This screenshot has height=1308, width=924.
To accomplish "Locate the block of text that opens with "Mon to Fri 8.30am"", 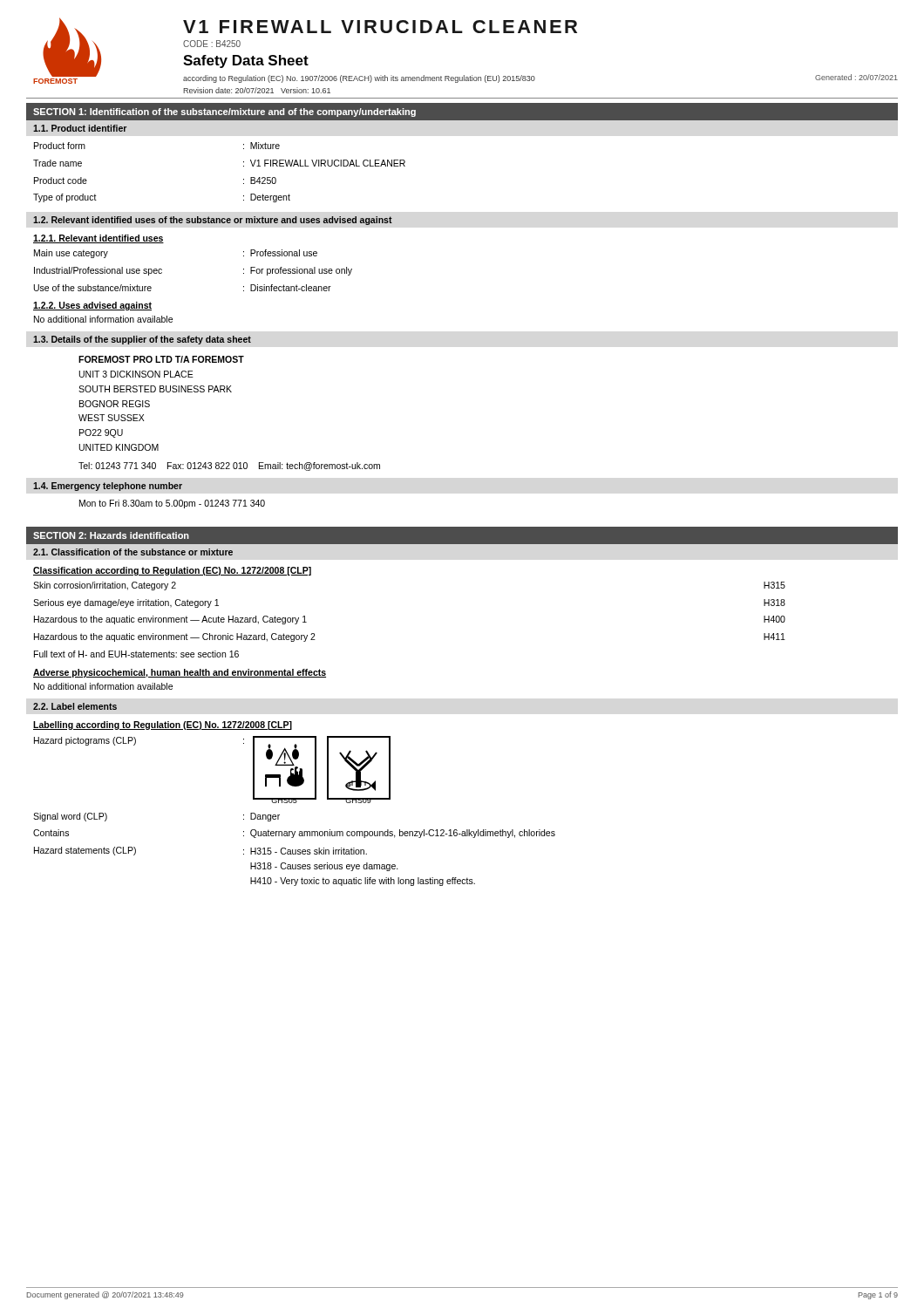I will click(x=172, y=503).
